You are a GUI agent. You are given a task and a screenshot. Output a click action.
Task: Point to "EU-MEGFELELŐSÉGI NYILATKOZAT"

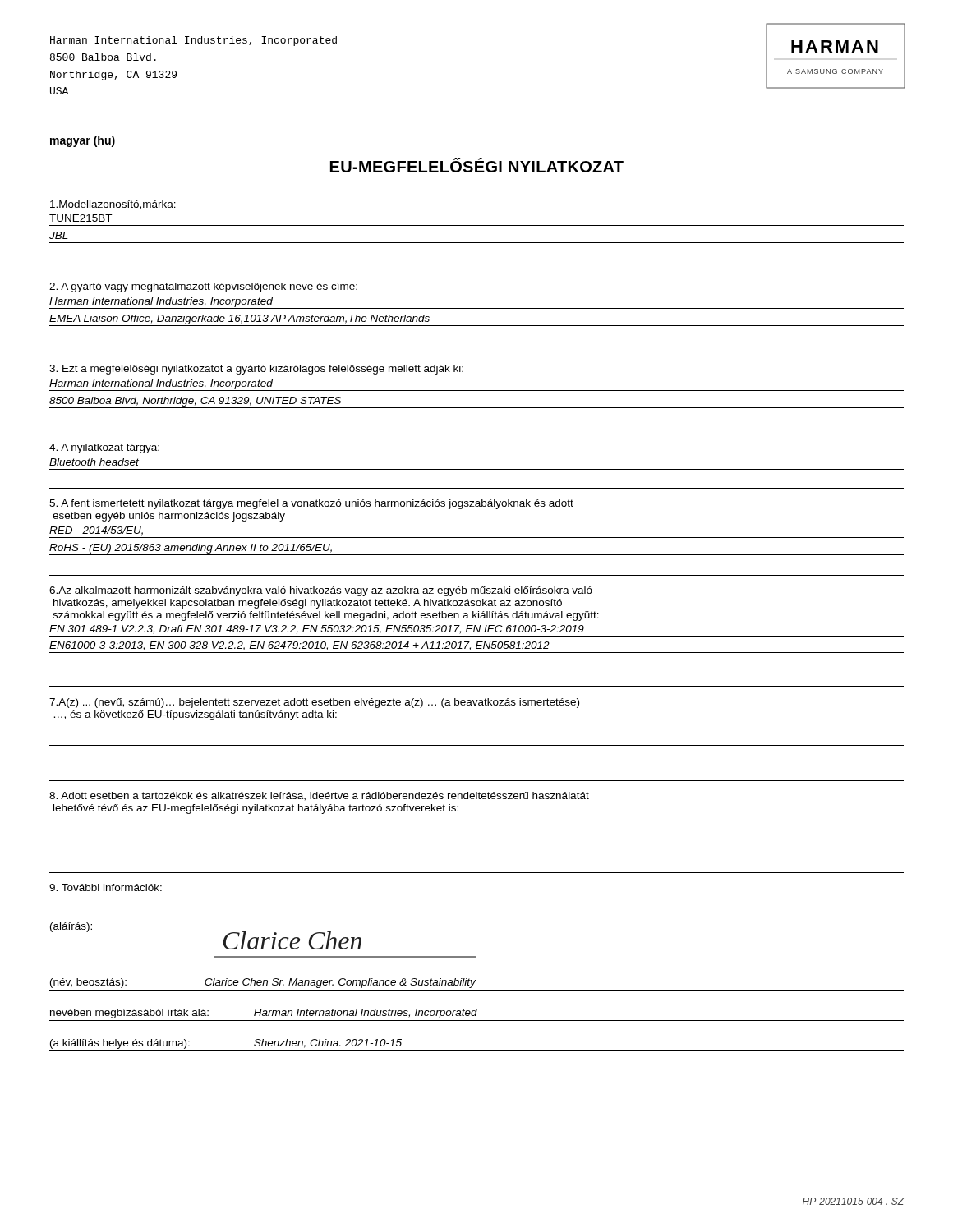click(x=476, y=167)
